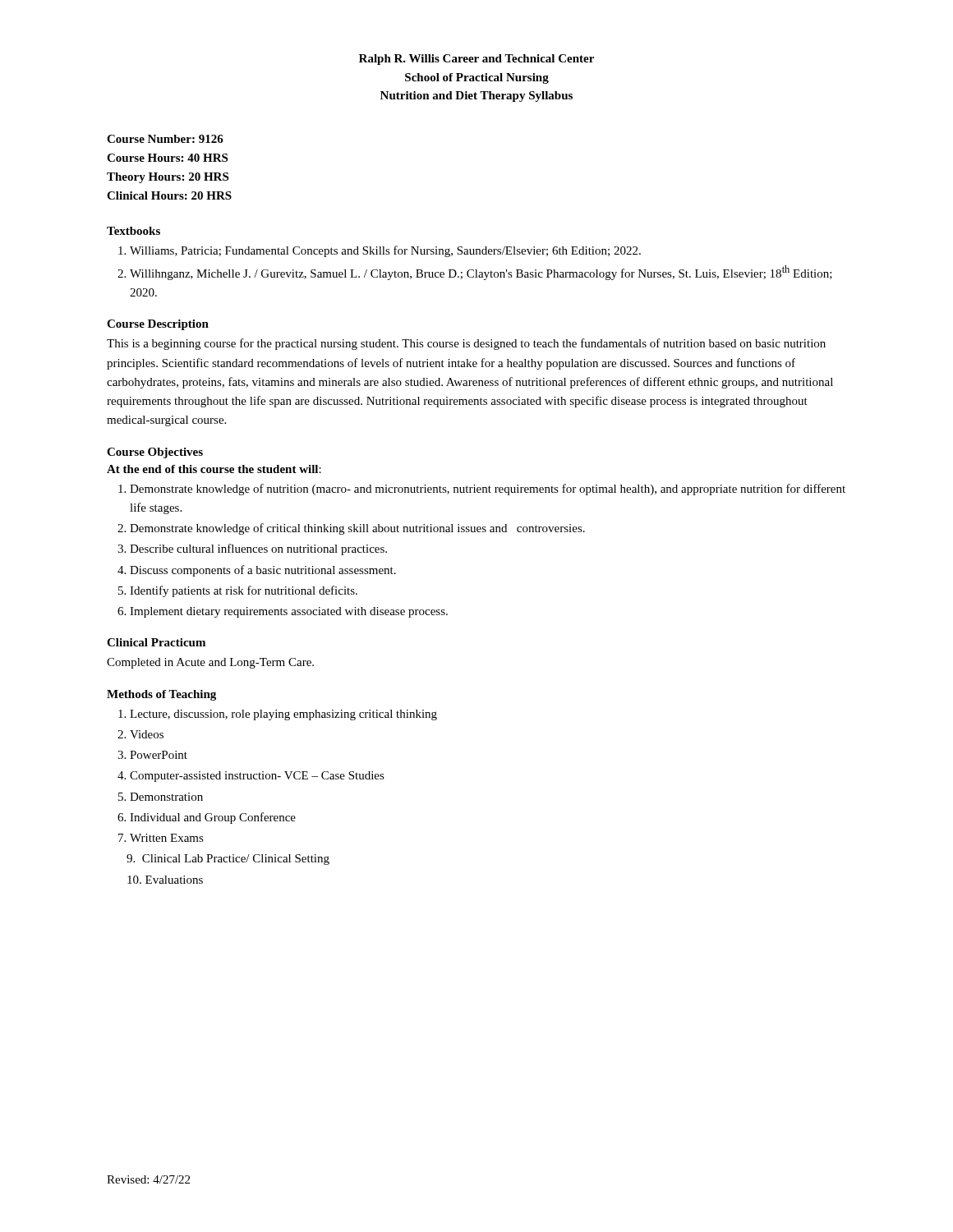Navigate to the region starting "Lecture, discussion, role playing emphasizing"
This screenshot has height=1232, width=953.
(x=283, y=713)
